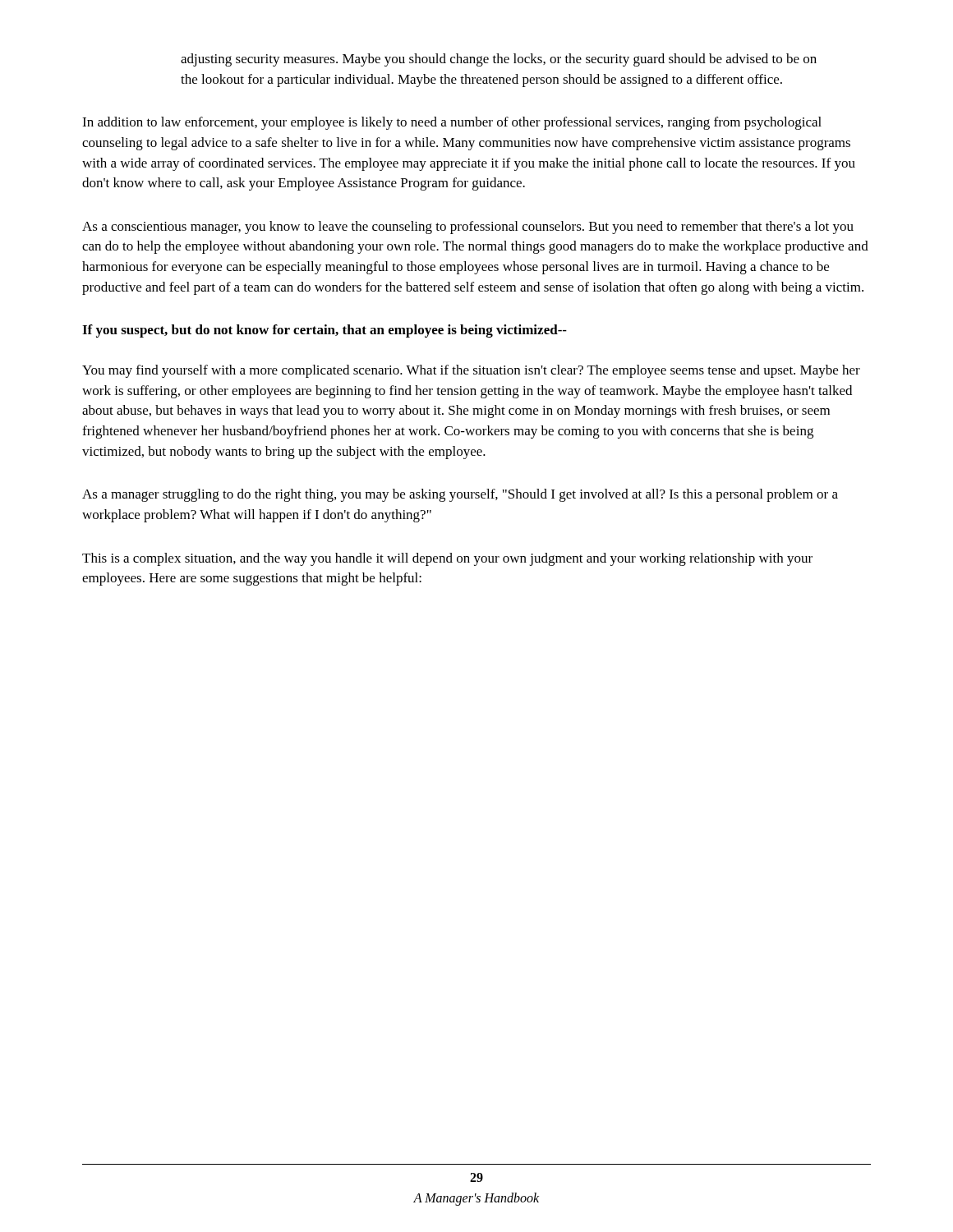Locate the text block that reads "As a manager struggling to do the"

coord(460,504)
